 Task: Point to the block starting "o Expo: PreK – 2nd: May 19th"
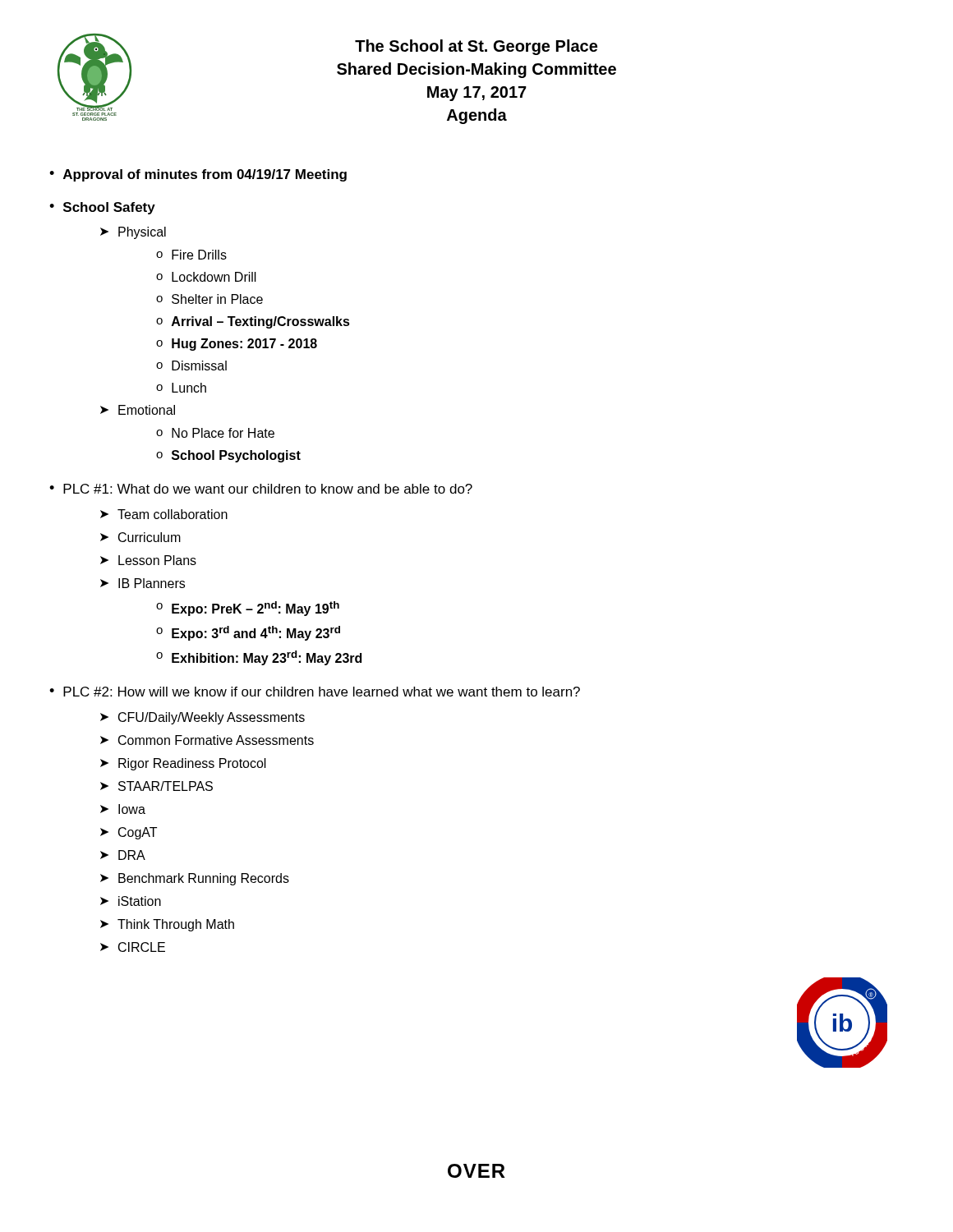pyautogui.click(x=248, y=609)
